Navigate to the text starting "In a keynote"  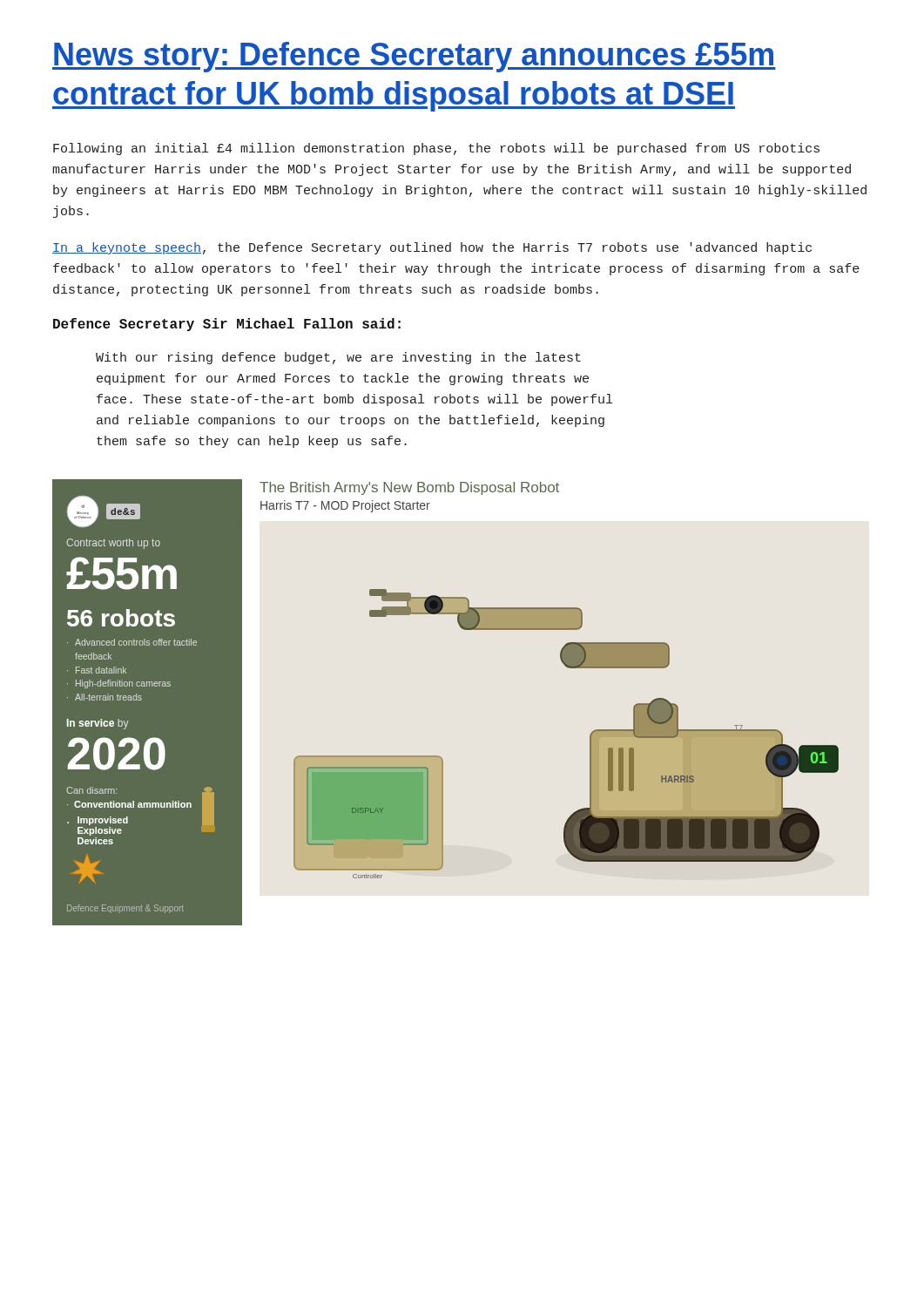[x=456, y=270]
